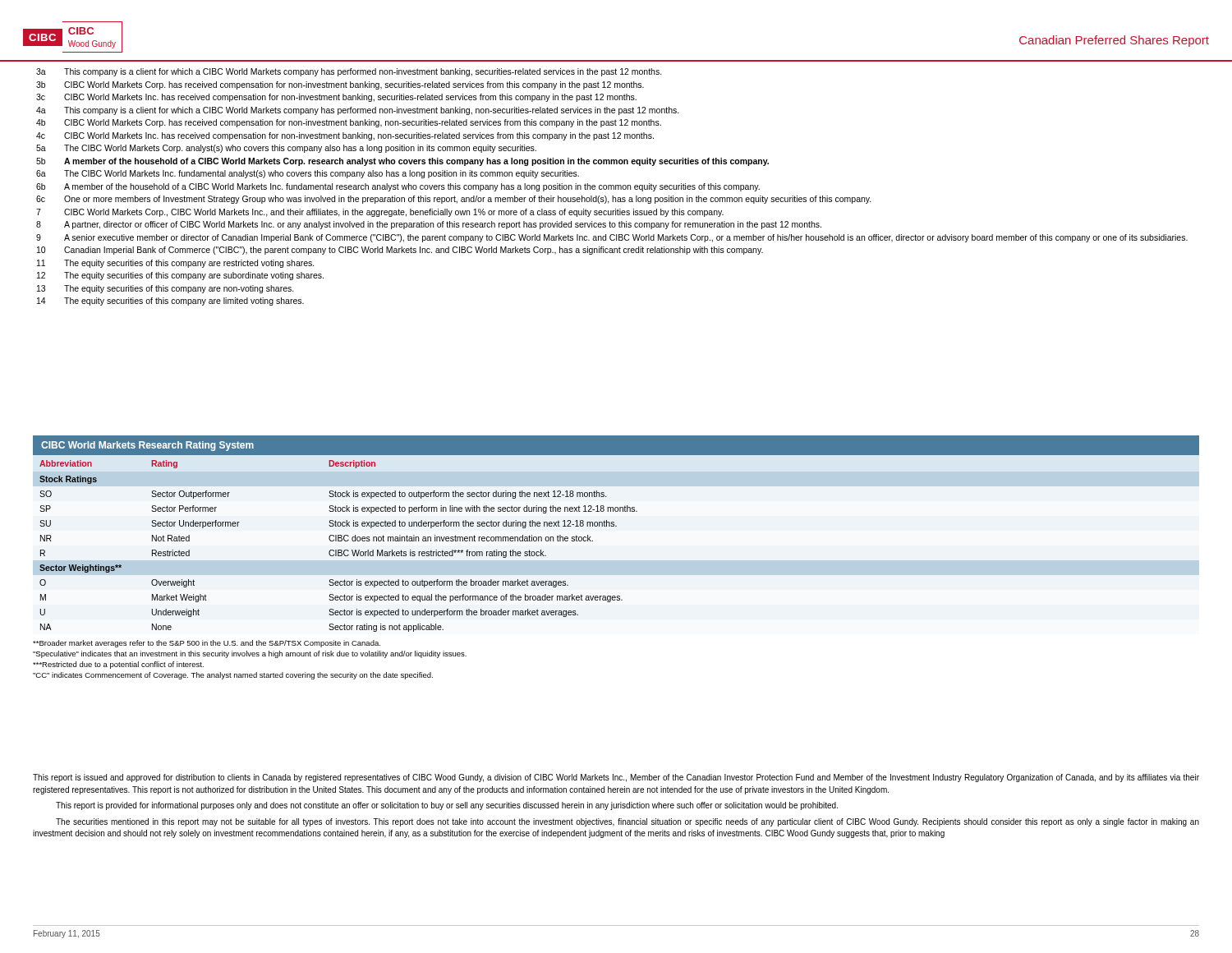The image size is (1232, 953).
Task: Select the list item with the text "4b CIBC World Markets Corp. has received"
Action: point(616,122)
